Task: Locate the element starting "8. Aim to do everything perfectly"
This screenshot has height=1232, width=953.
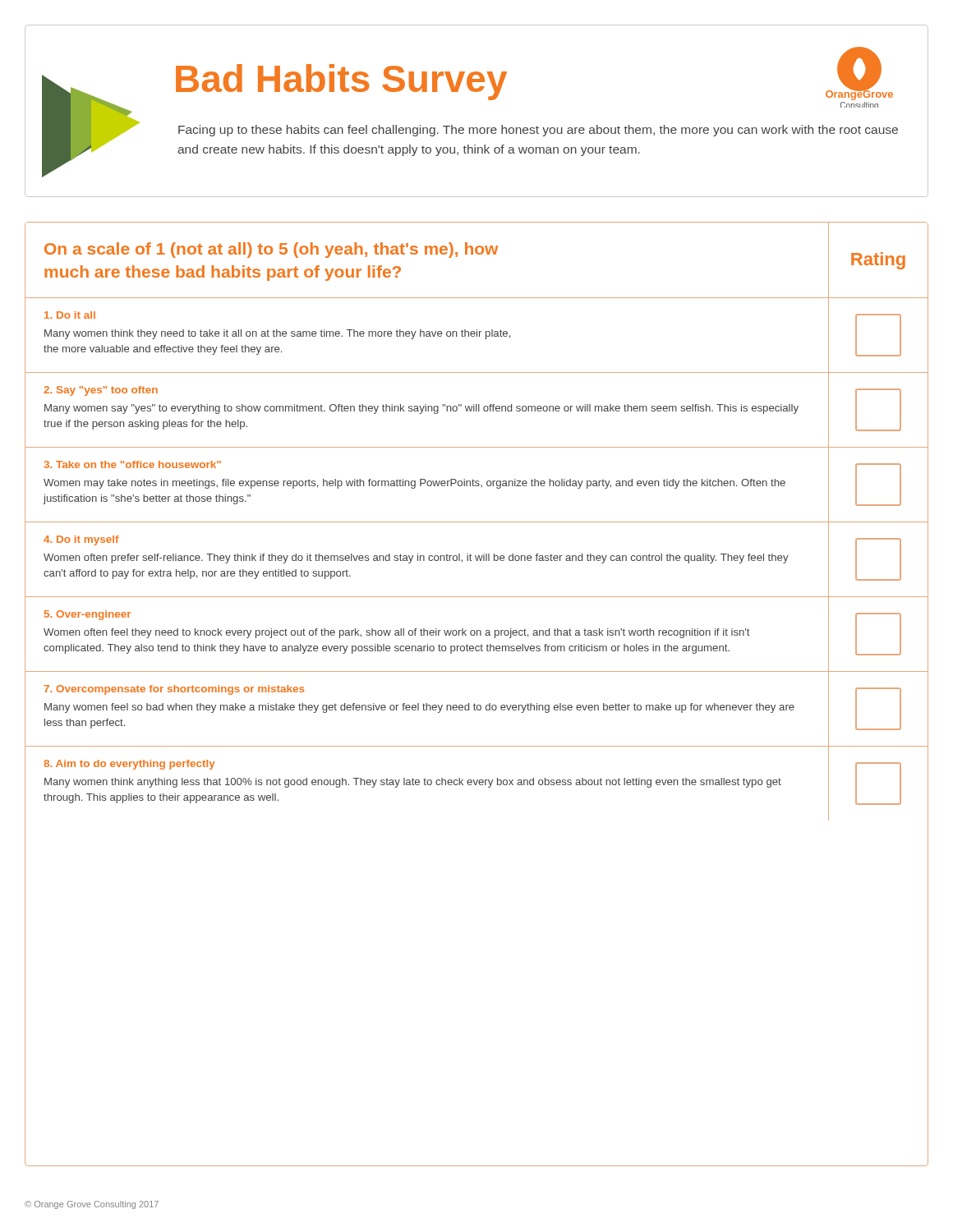Action: pyautogui.click(x=129, y=763)
